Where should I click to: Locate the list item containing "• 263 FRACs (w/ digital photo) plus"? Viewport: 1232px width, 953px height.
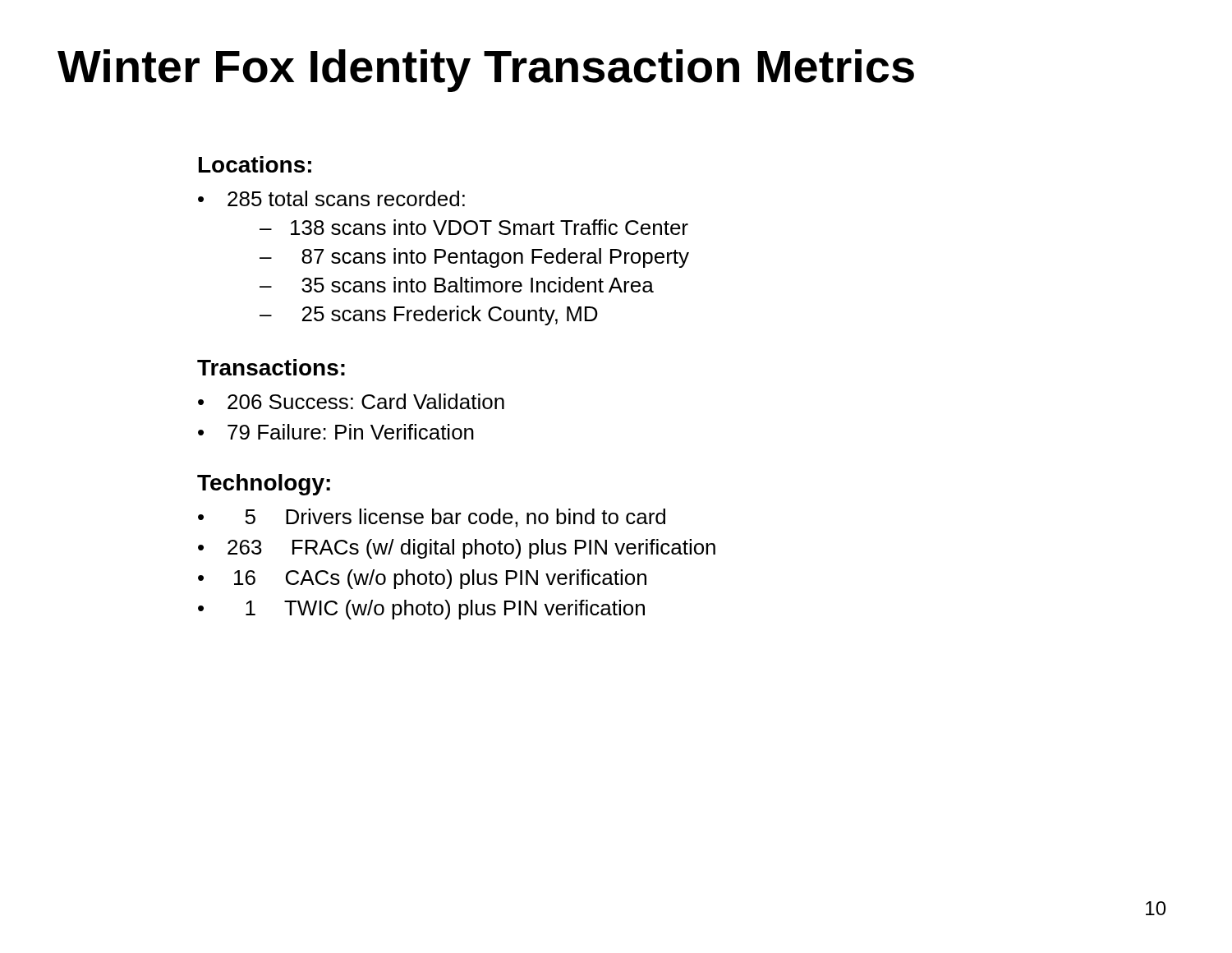(457, 548)
